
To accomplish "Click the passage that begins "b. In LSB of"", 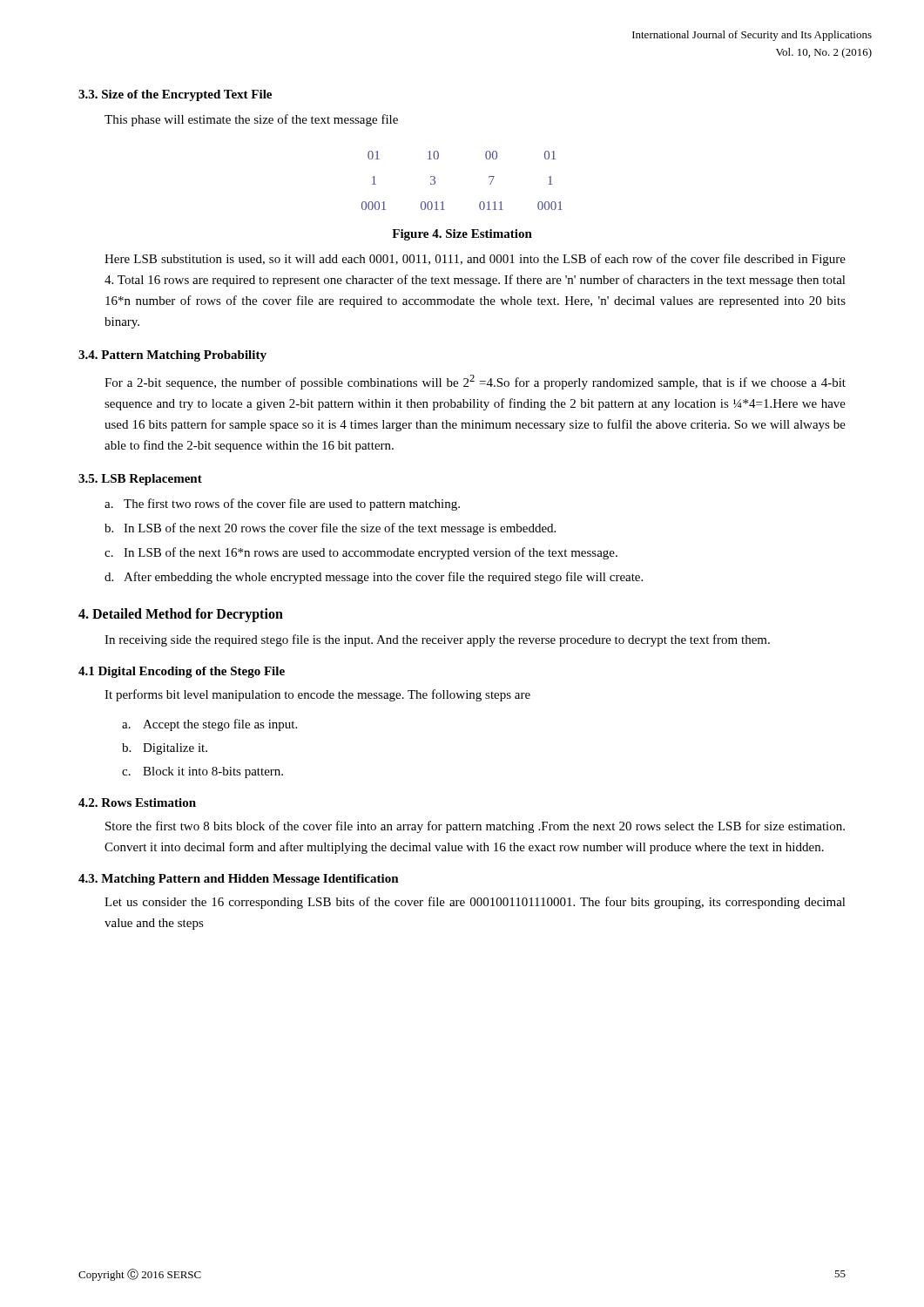I will coord(475,528).
